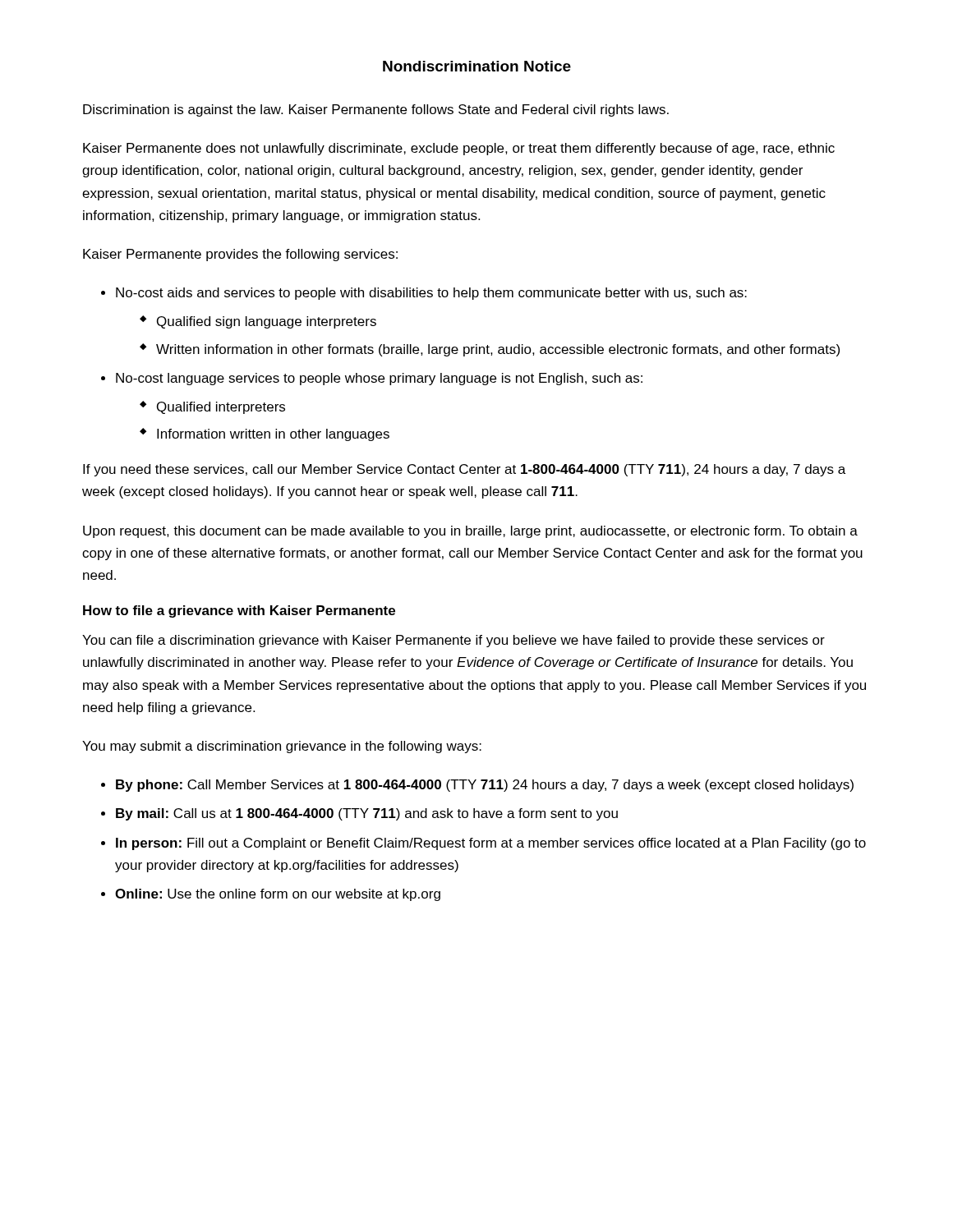Click on the passage starting "Qualified sign language interpreters"

click(266, 322)
